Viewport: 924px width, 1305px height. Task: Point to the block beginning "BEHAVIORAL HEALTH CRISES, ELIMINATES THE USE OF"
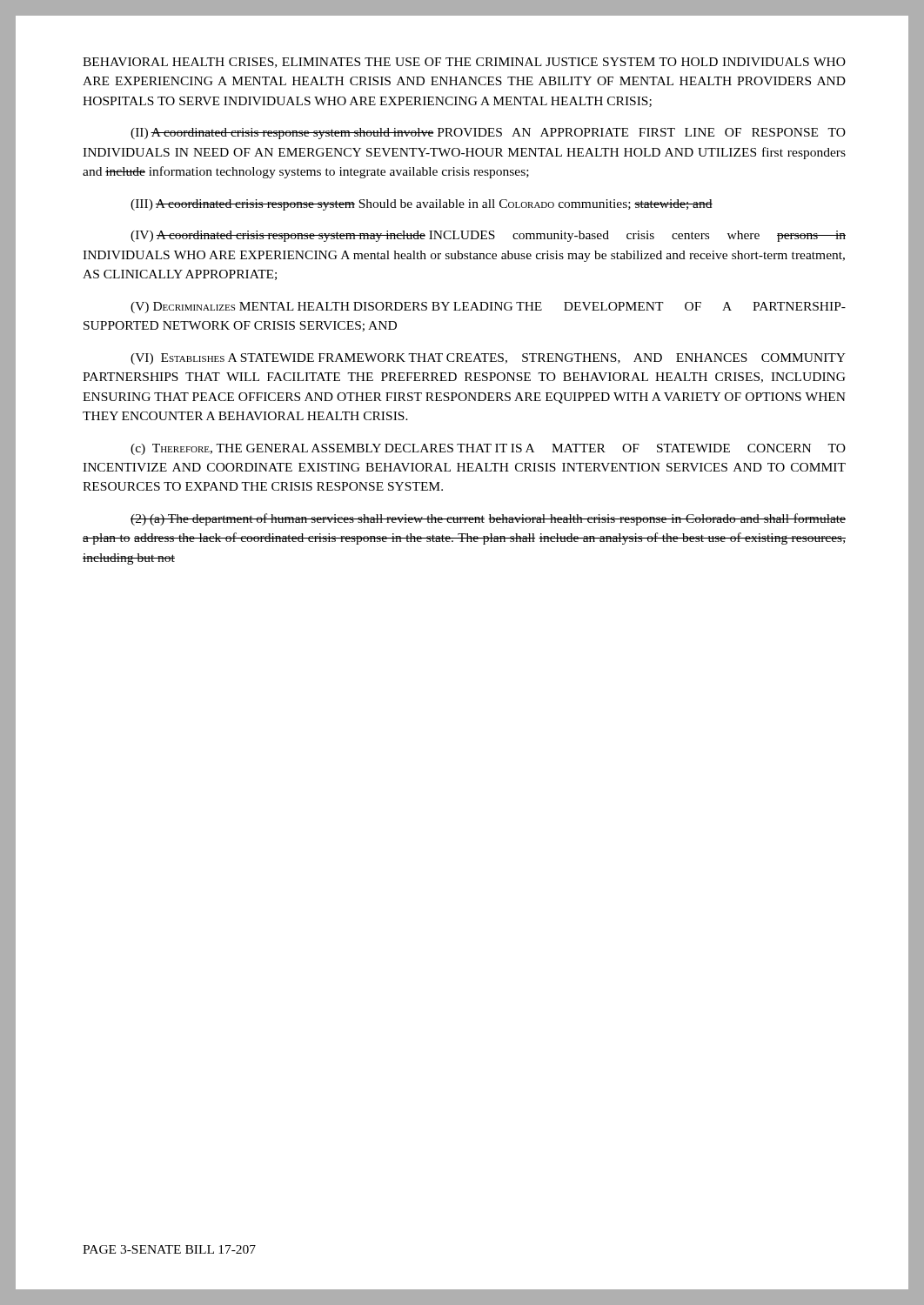(x=464, y=81)
